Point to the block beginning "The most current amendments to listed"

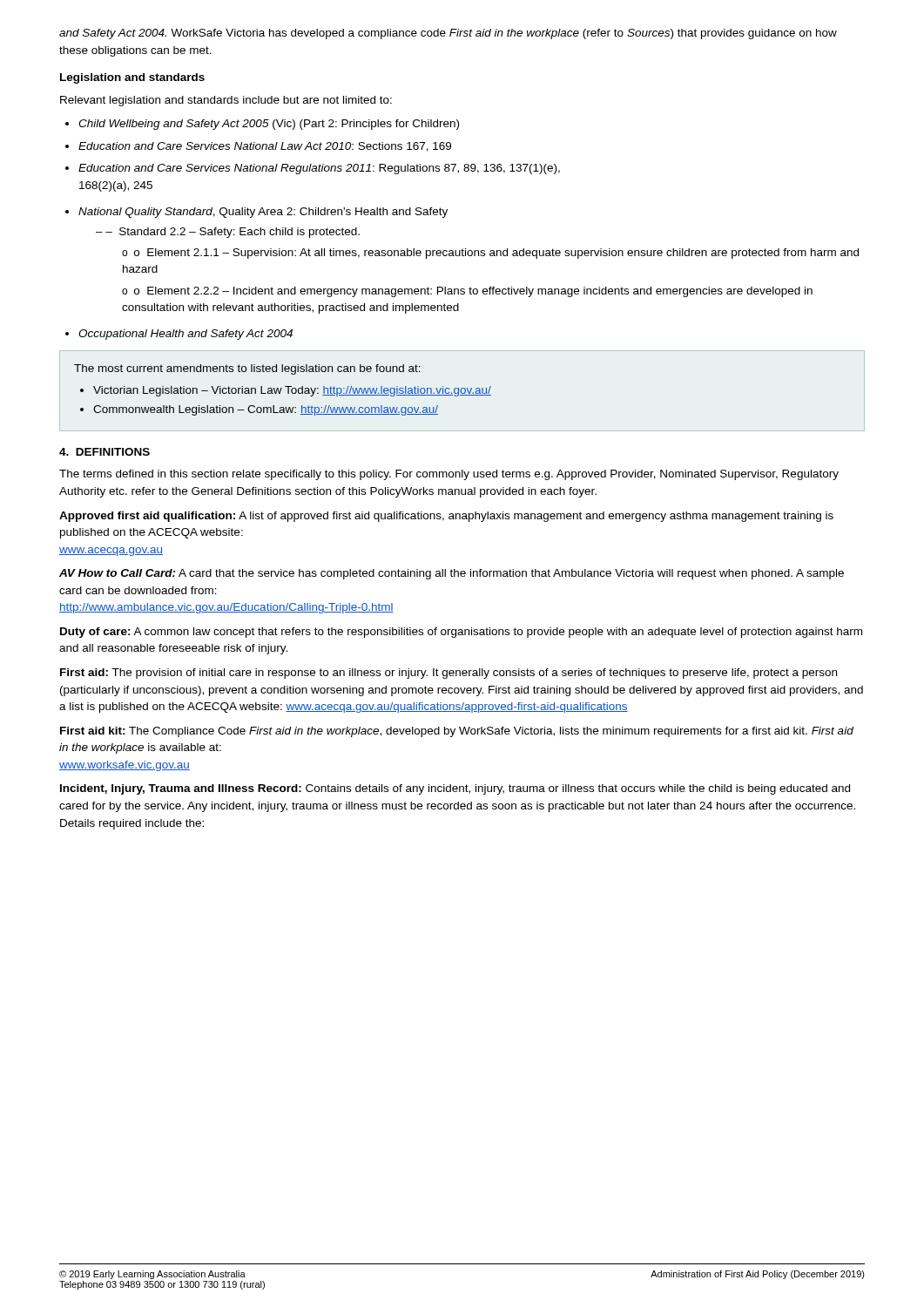(x=462, y=391)
